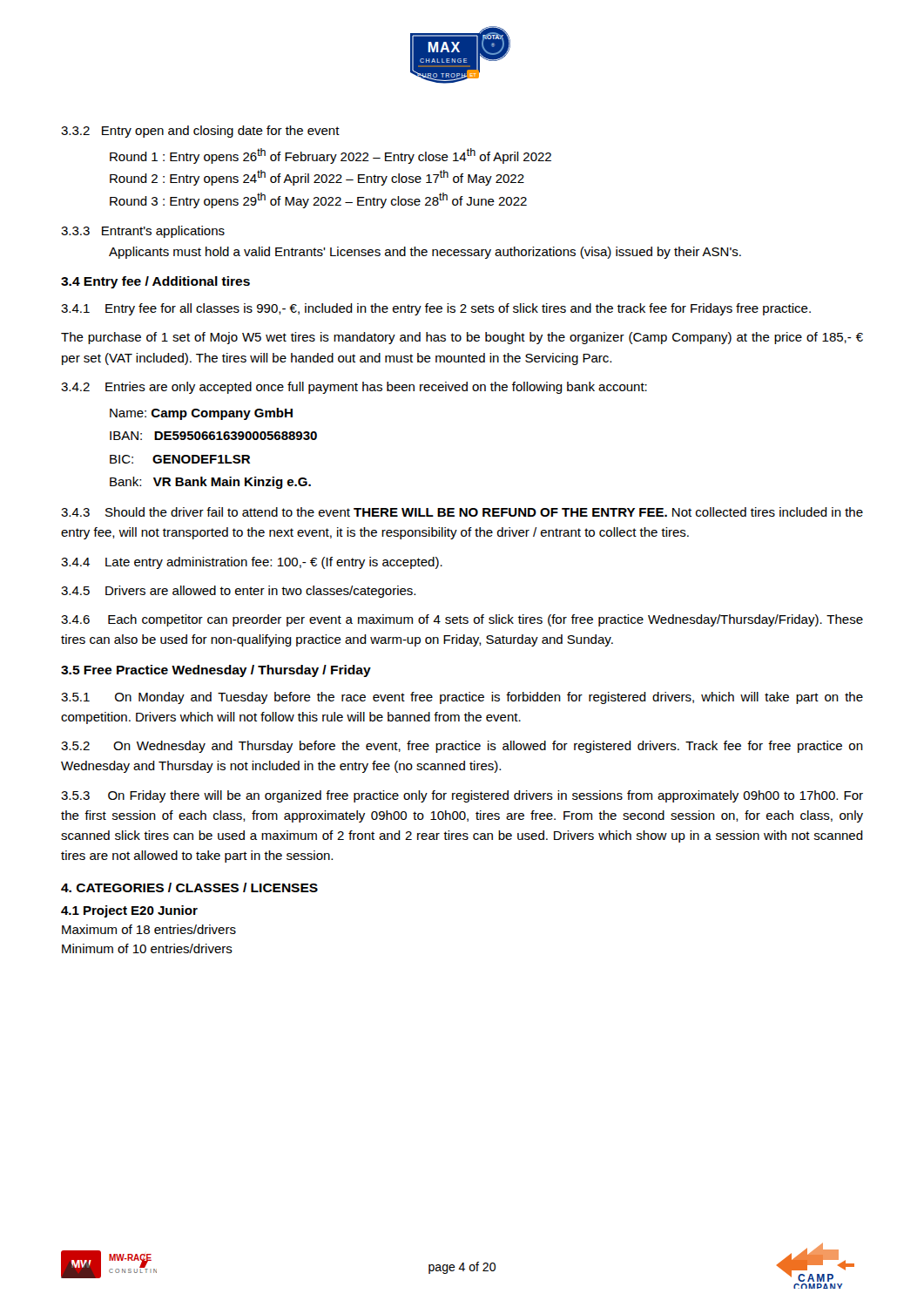Find the block on this page that starts "4.6 Each competitor can preorder per"
Image resolution: width=924 pixels, height=1307 pixels.
[462, 629]
